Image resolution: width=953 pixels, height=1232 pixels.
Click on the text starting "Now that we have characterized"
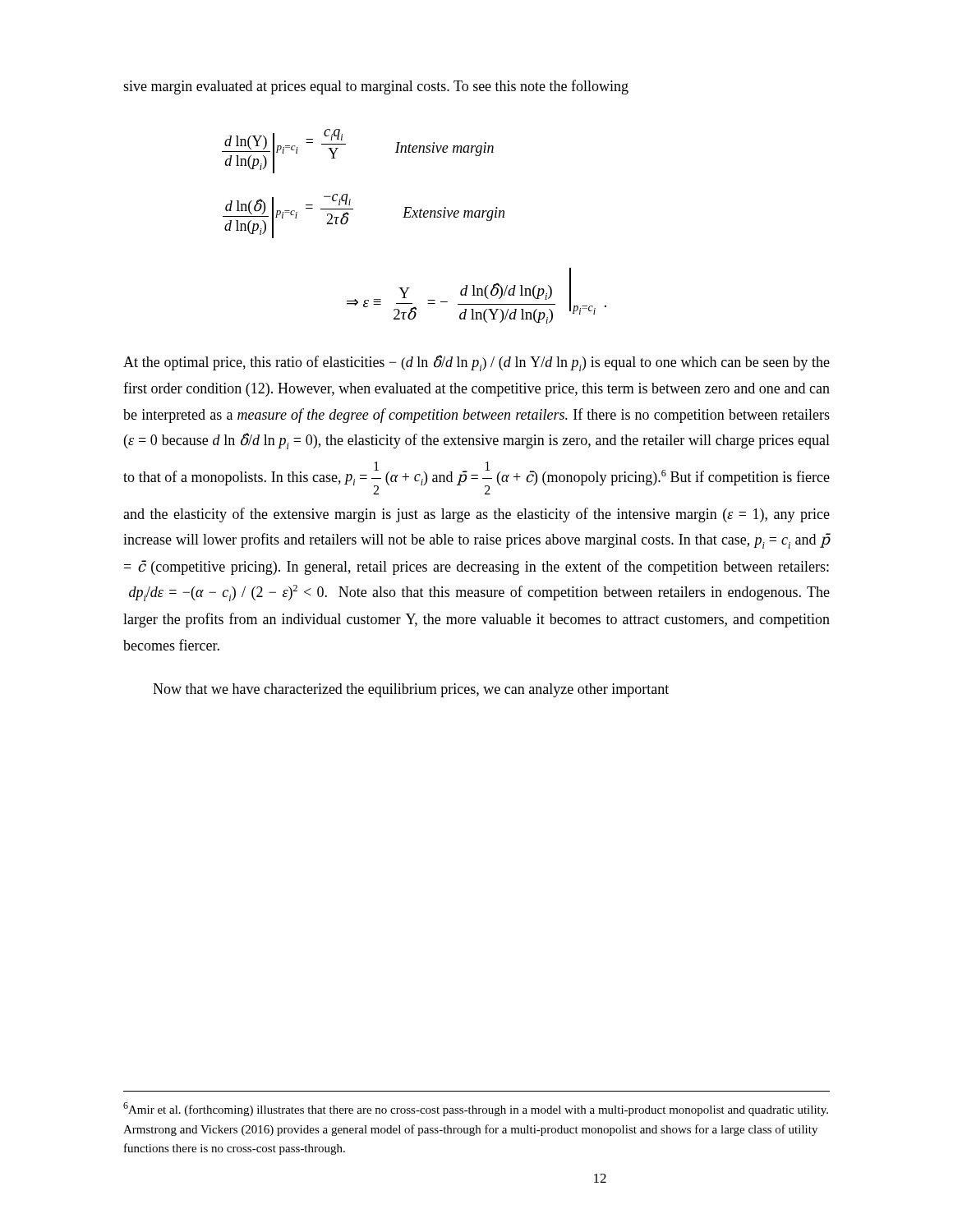tap(411, 689)
